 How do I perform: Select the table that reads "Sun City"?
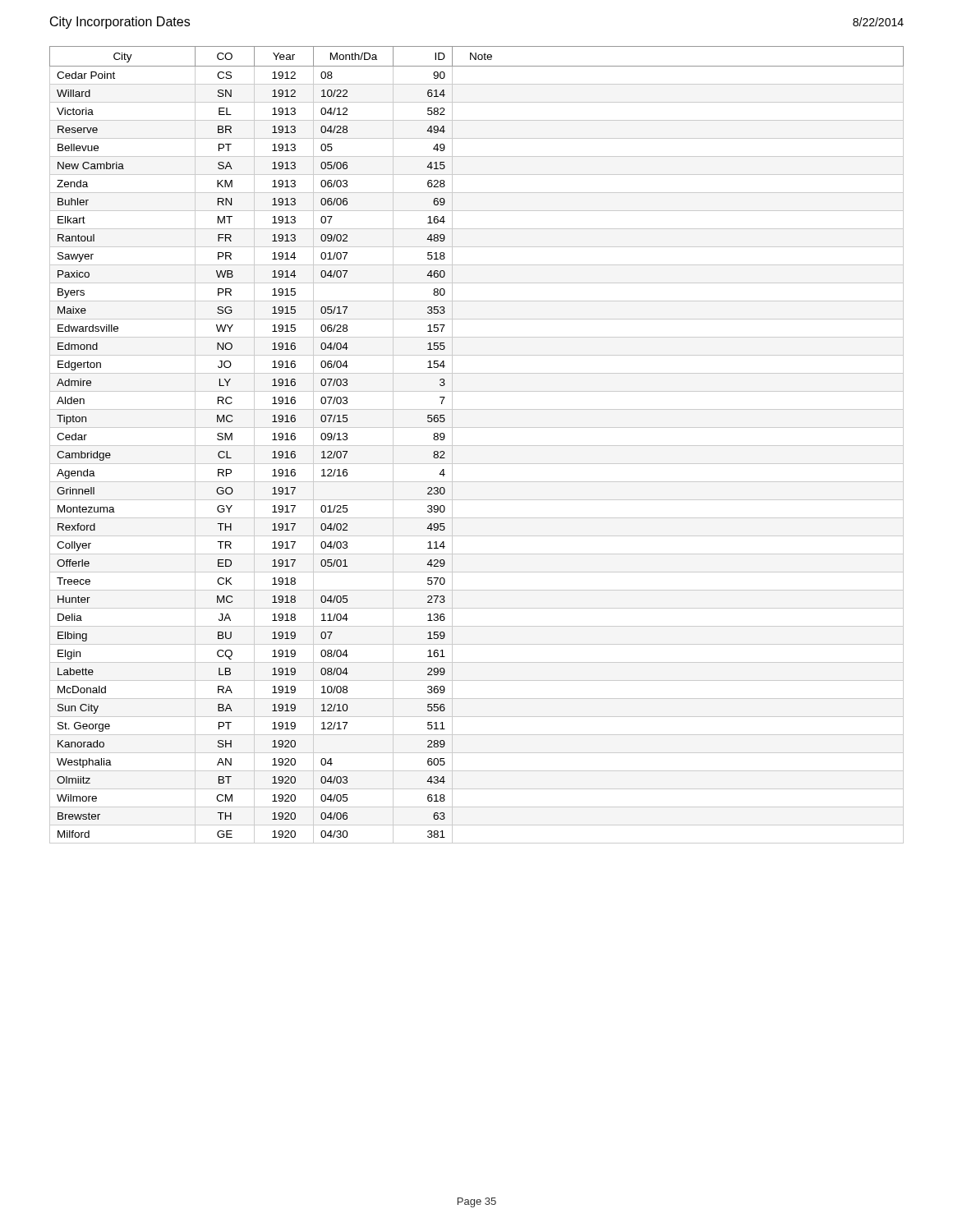pyautogui.click(x=476, y=441)
